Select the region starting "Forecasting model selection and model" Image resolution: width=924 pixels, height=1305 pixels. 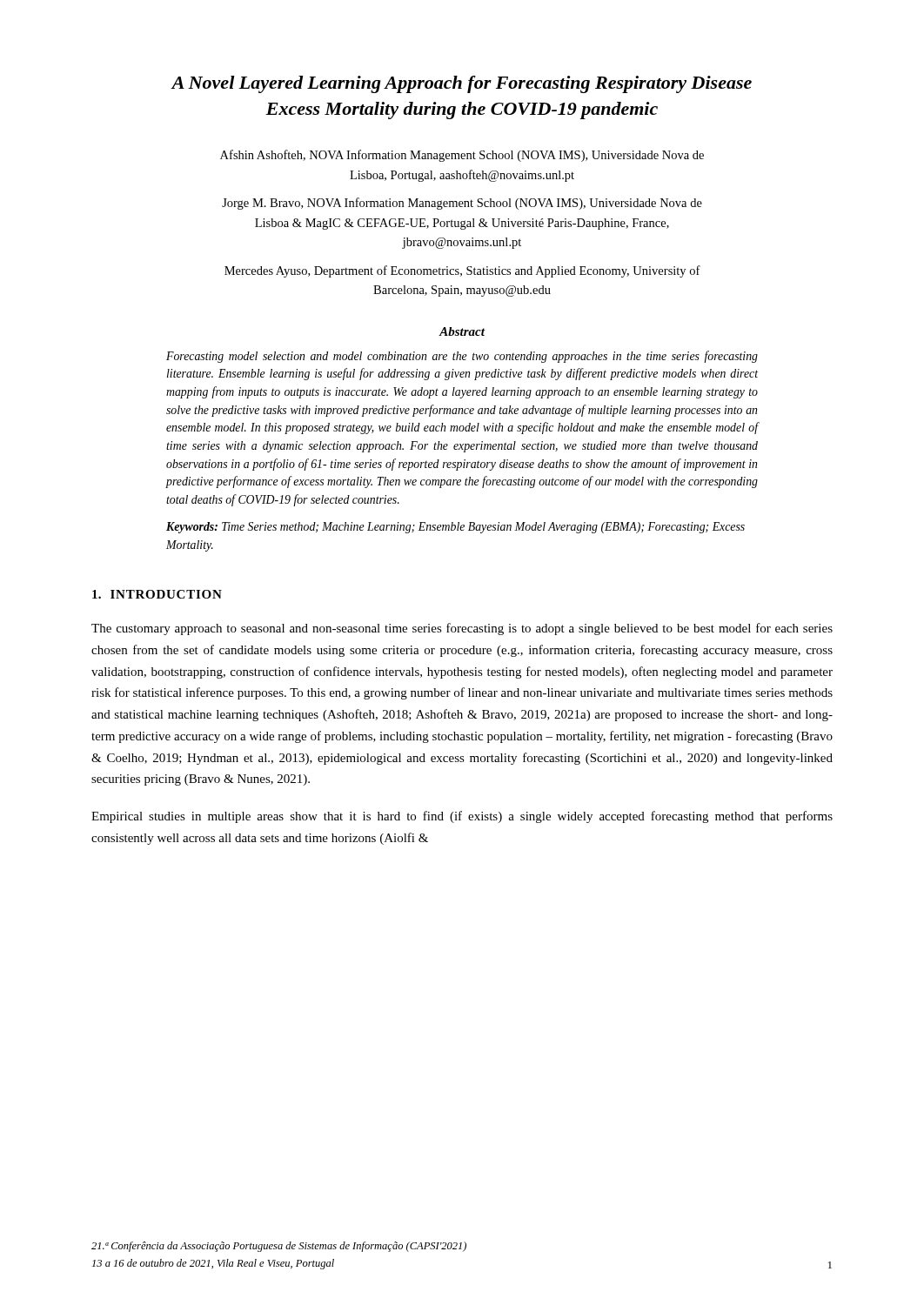point(462,429)
